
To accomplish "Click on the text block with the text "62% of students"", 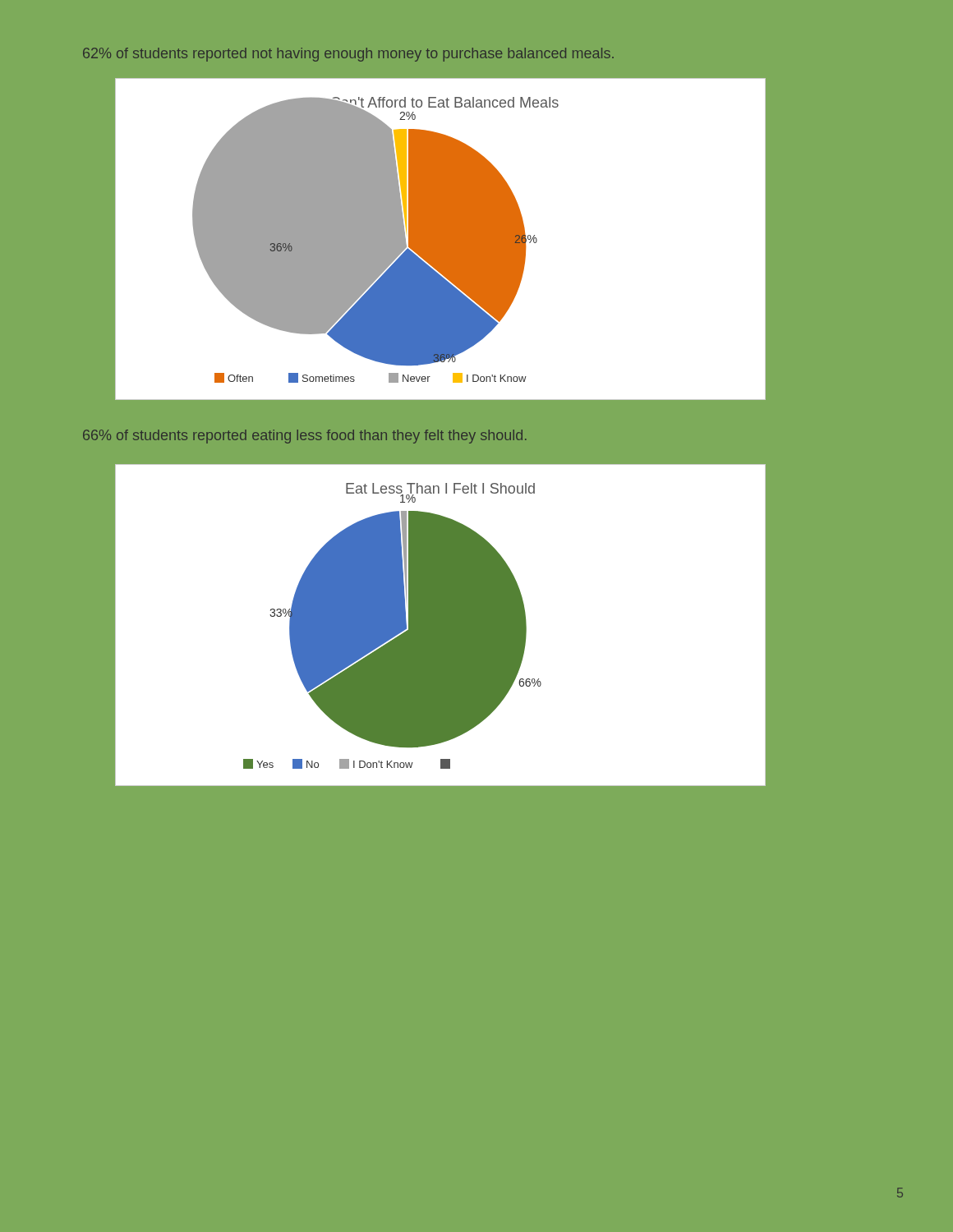I will pyautogui.click(x=349, y=53).
